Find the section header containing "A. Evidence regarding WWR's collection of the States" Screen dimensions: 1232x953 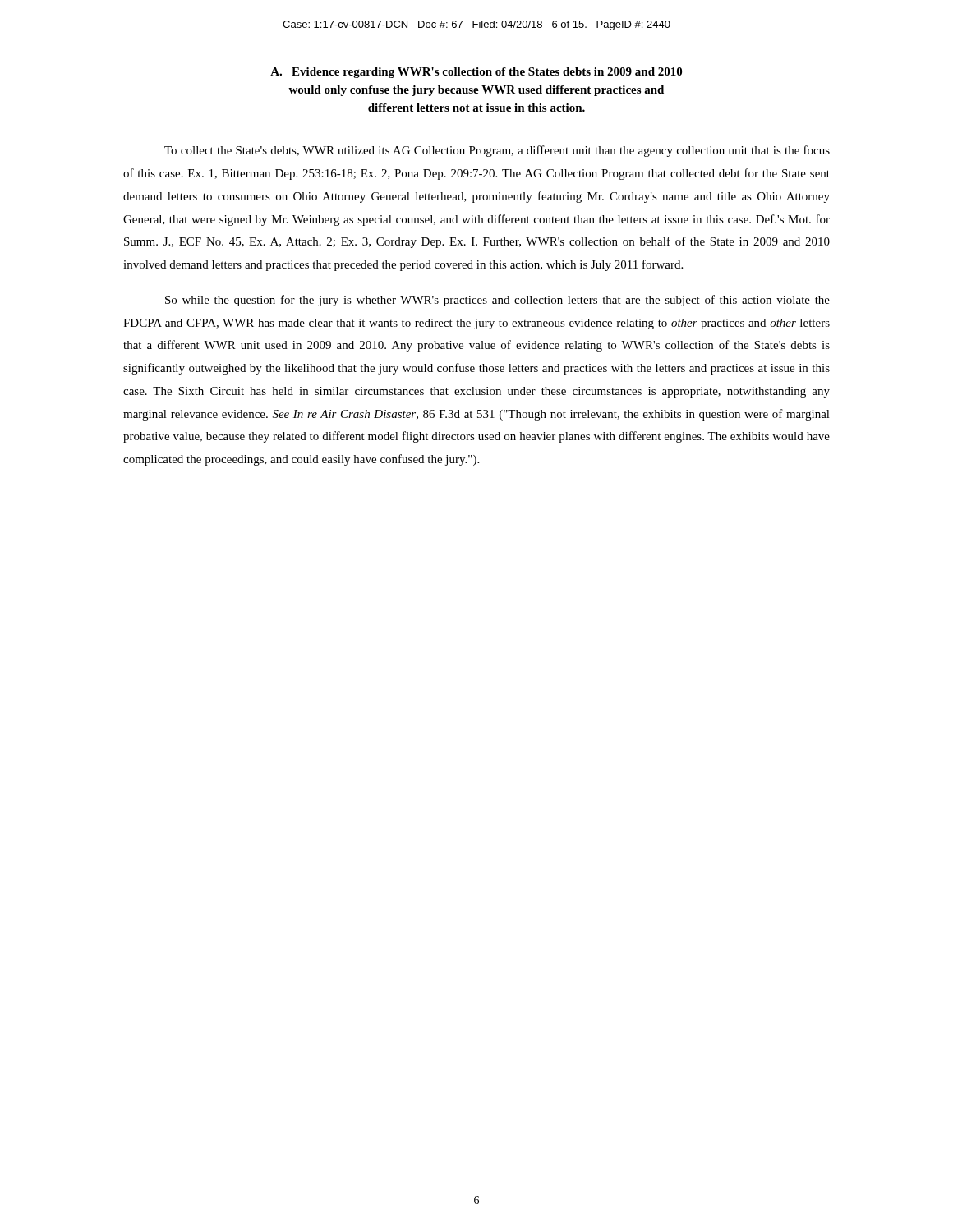point(476,89)
